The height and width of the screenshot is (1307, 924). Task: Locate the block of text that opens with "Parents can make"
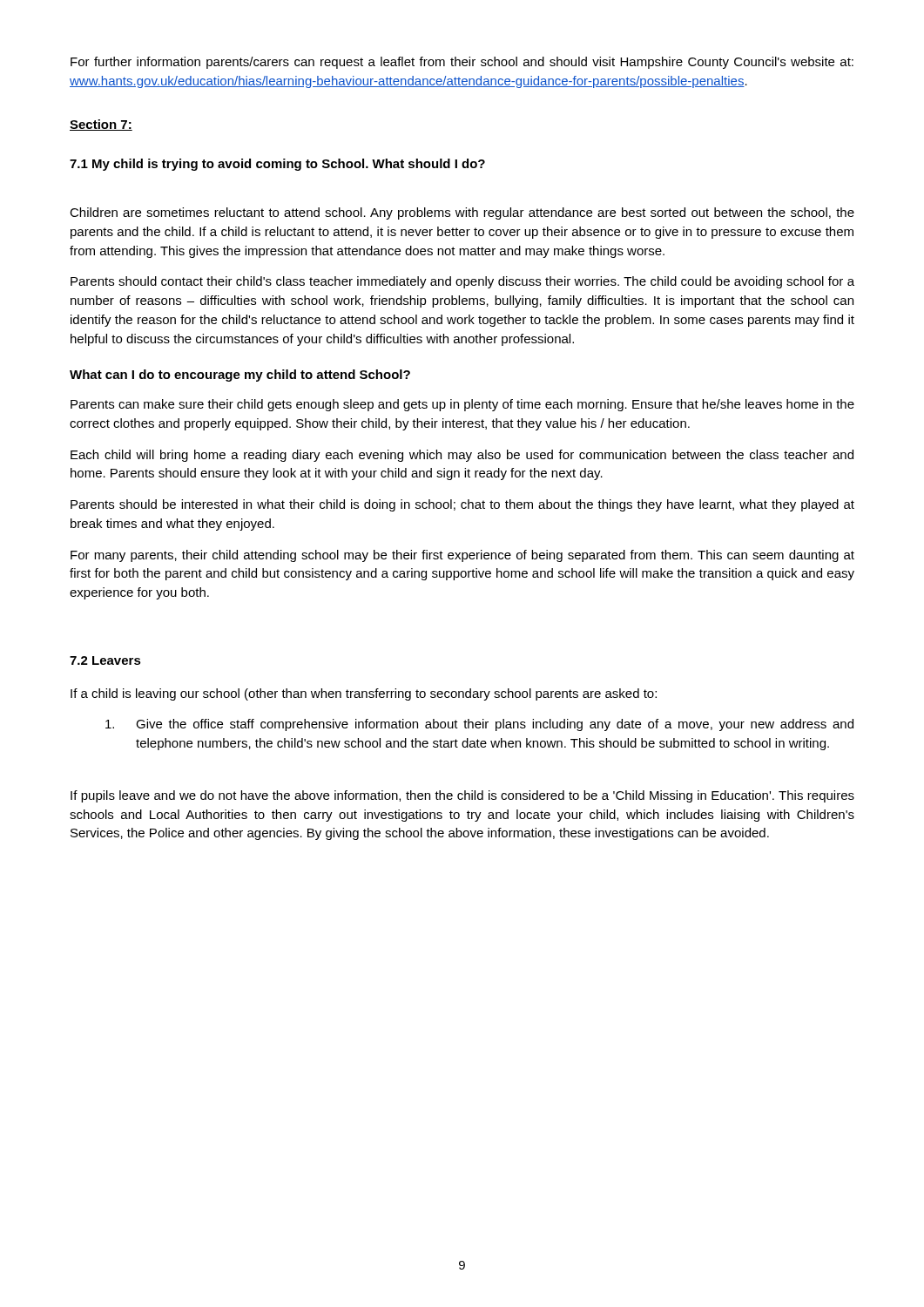[x=462, y=414]
